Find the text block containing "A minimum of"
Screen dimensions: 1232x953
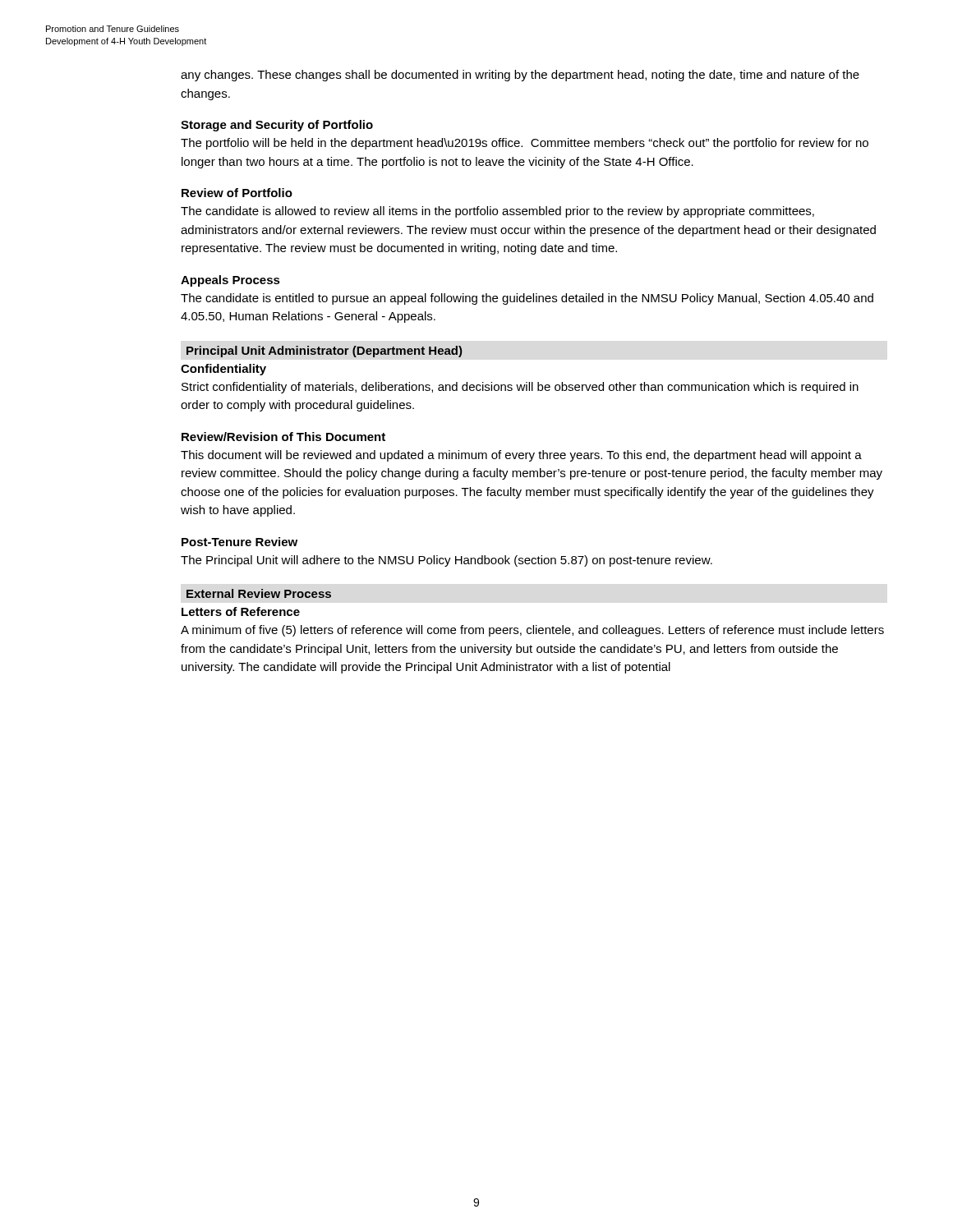(532, 648)
